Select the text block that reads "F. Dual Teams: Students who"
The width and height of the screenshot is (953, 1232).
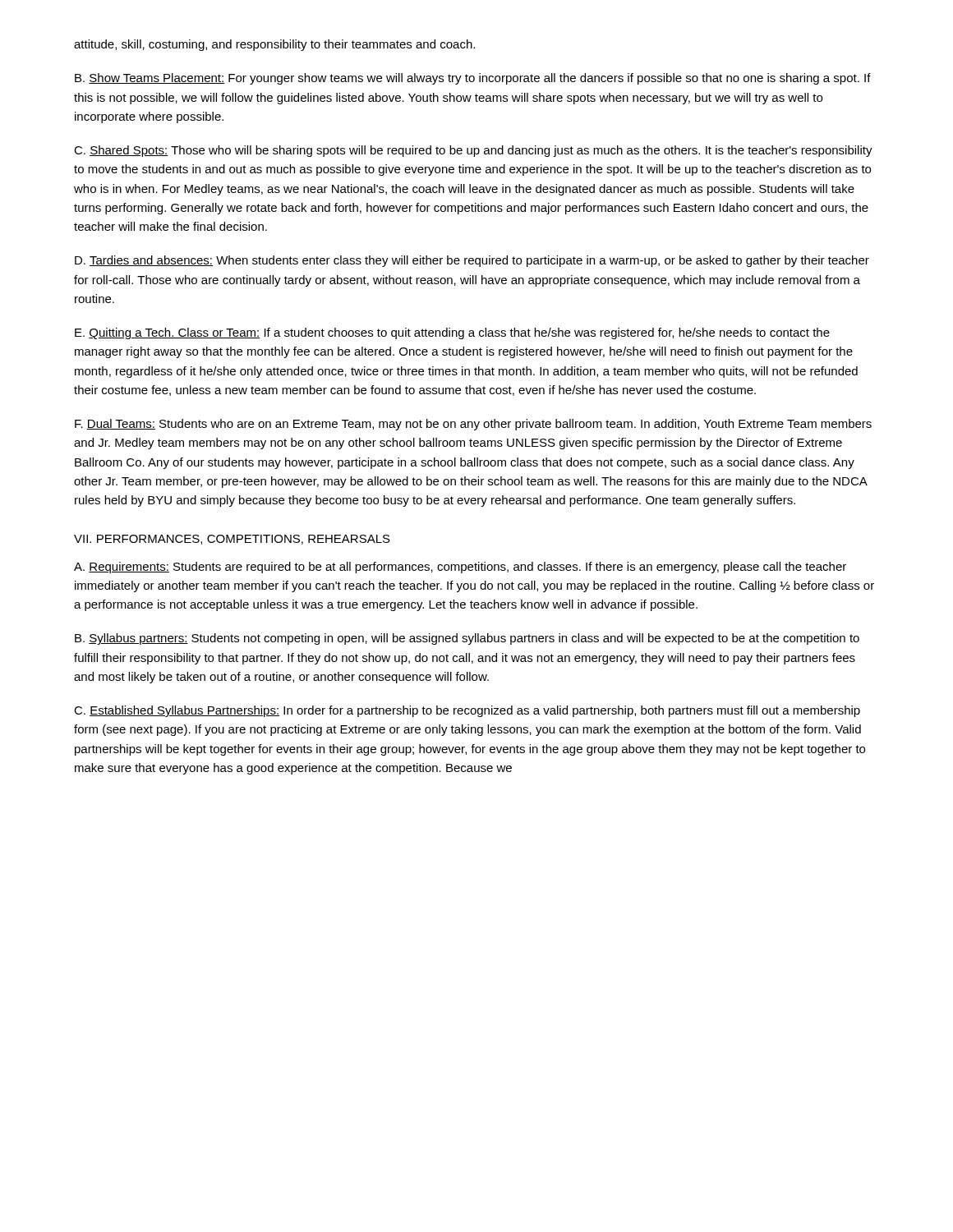click(x=473, y=462)
